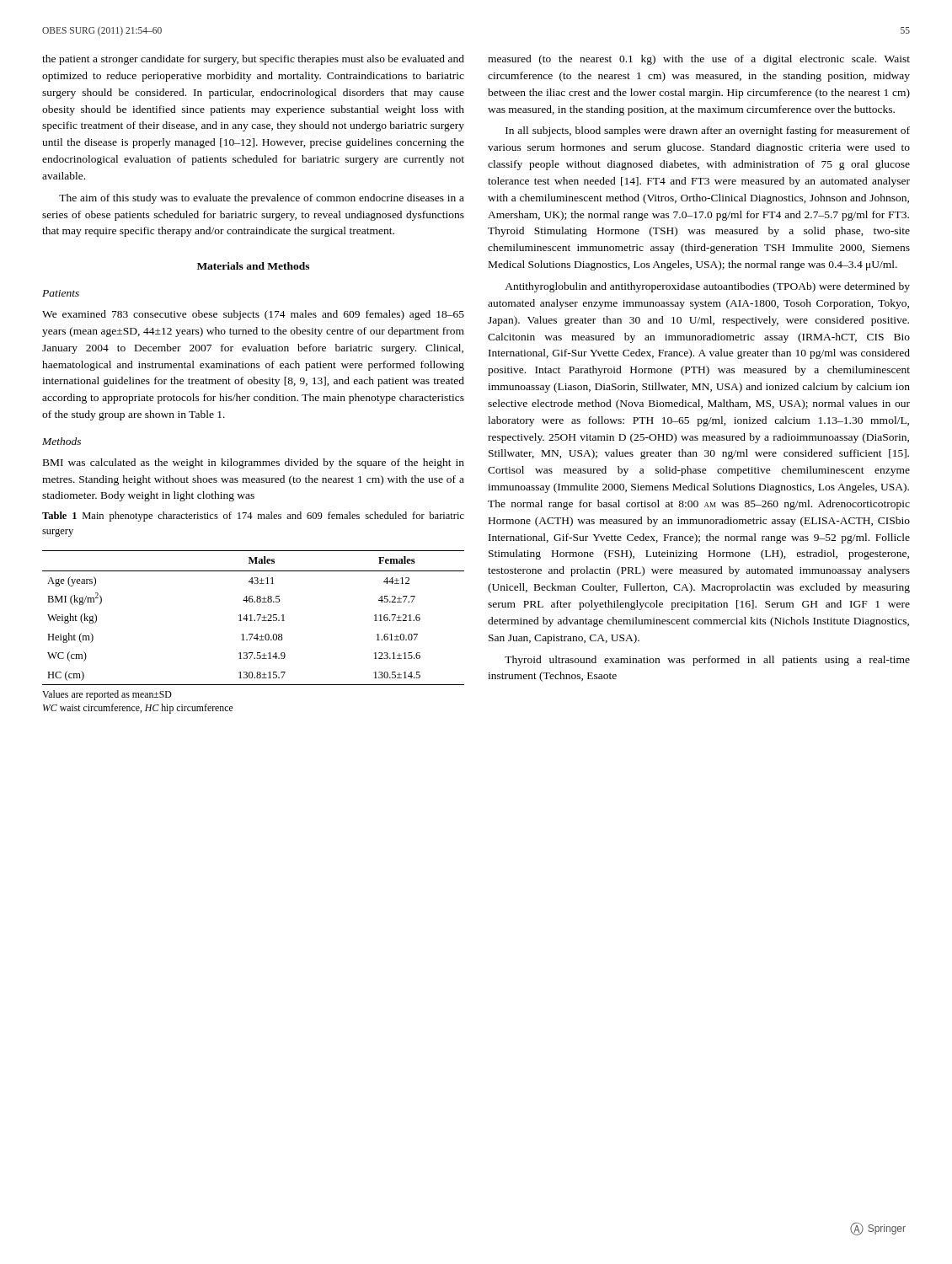Viewport: 952px width, 1264px height.
Task: Select the passage starting "In all subjects, blood samples were"
Action: (x=699, y=198)
